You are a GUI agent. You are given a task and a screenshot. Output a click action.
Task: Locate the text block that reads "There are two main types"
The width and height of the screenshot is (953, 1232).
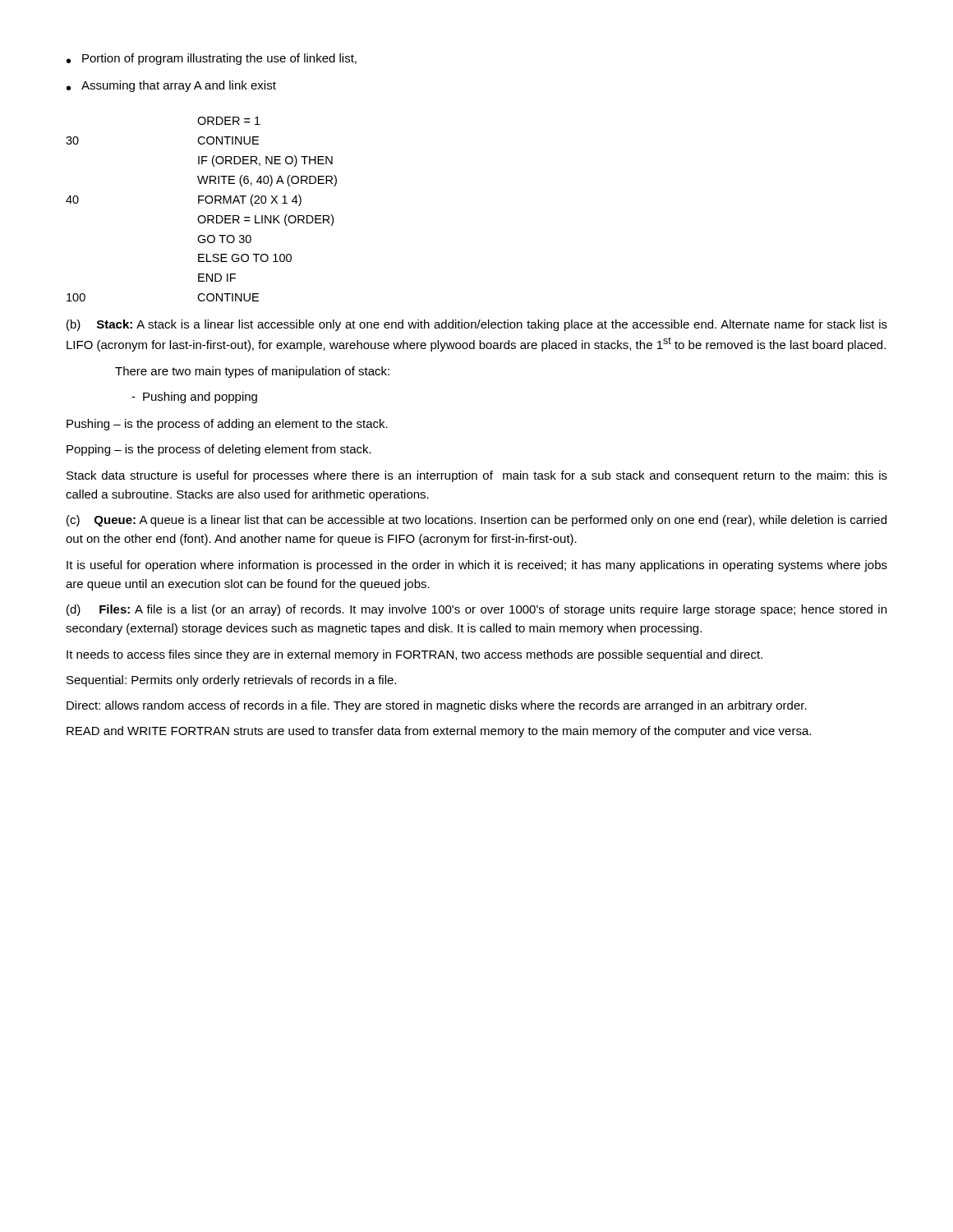point(253,371)
